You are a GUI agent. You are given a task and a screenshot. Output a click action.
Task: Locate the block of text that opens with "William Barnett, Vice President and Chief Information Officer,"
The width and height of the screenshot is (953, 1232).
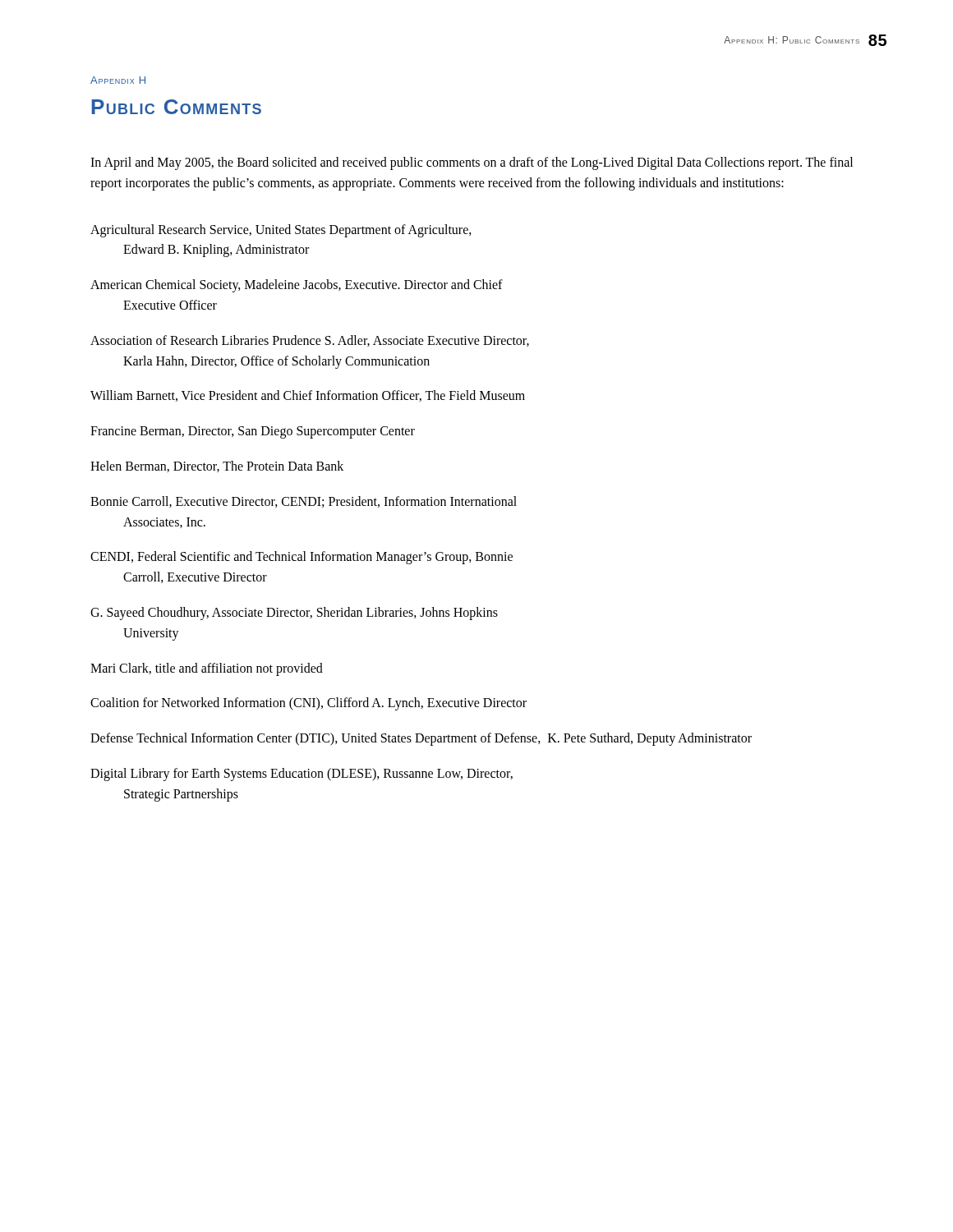point(308,396)
